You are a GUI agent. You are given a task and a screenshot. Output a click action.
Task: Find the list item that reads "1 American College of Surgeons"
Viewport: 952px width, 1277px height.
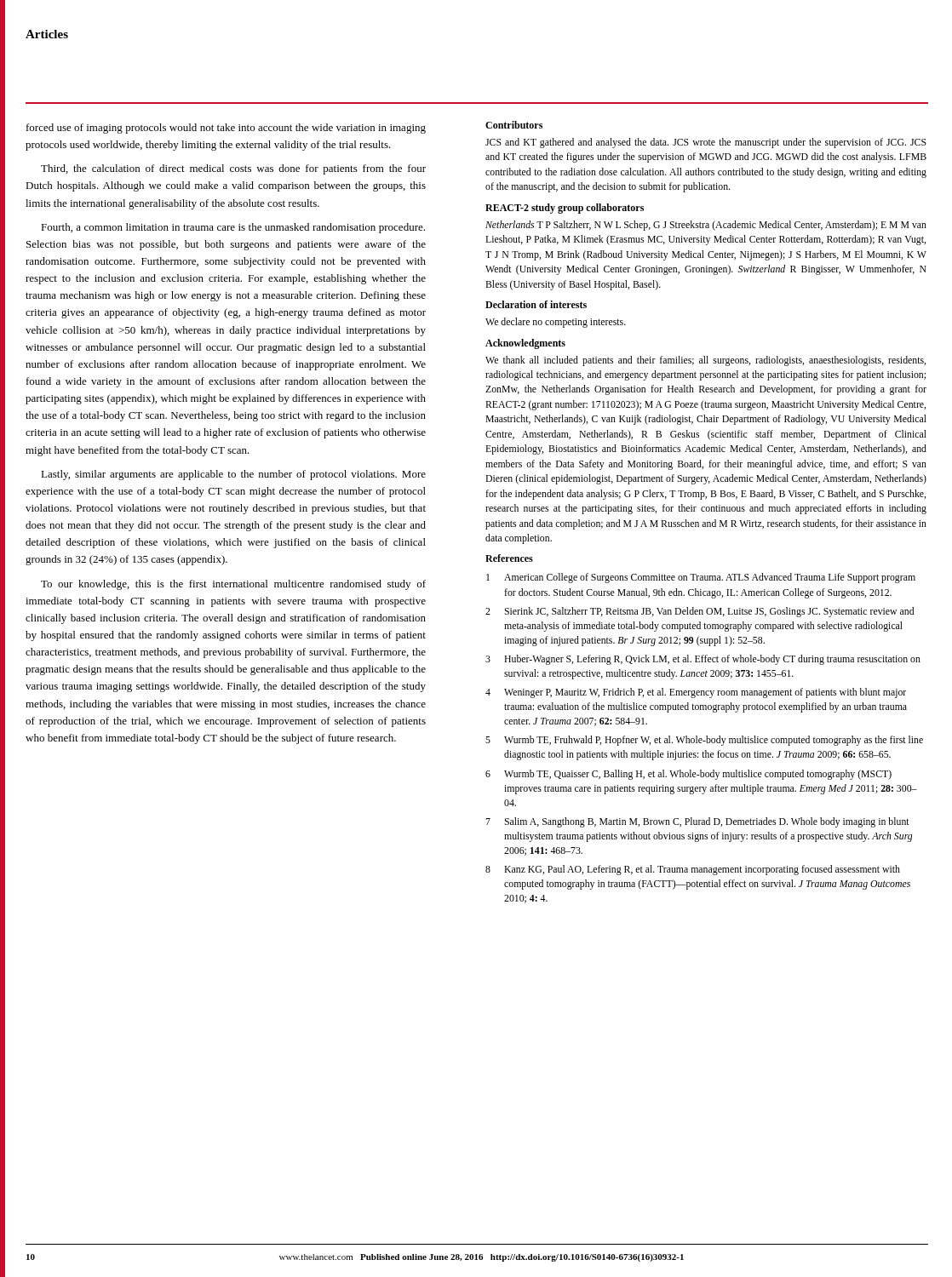pyautogui.click(x=706, y=585)
